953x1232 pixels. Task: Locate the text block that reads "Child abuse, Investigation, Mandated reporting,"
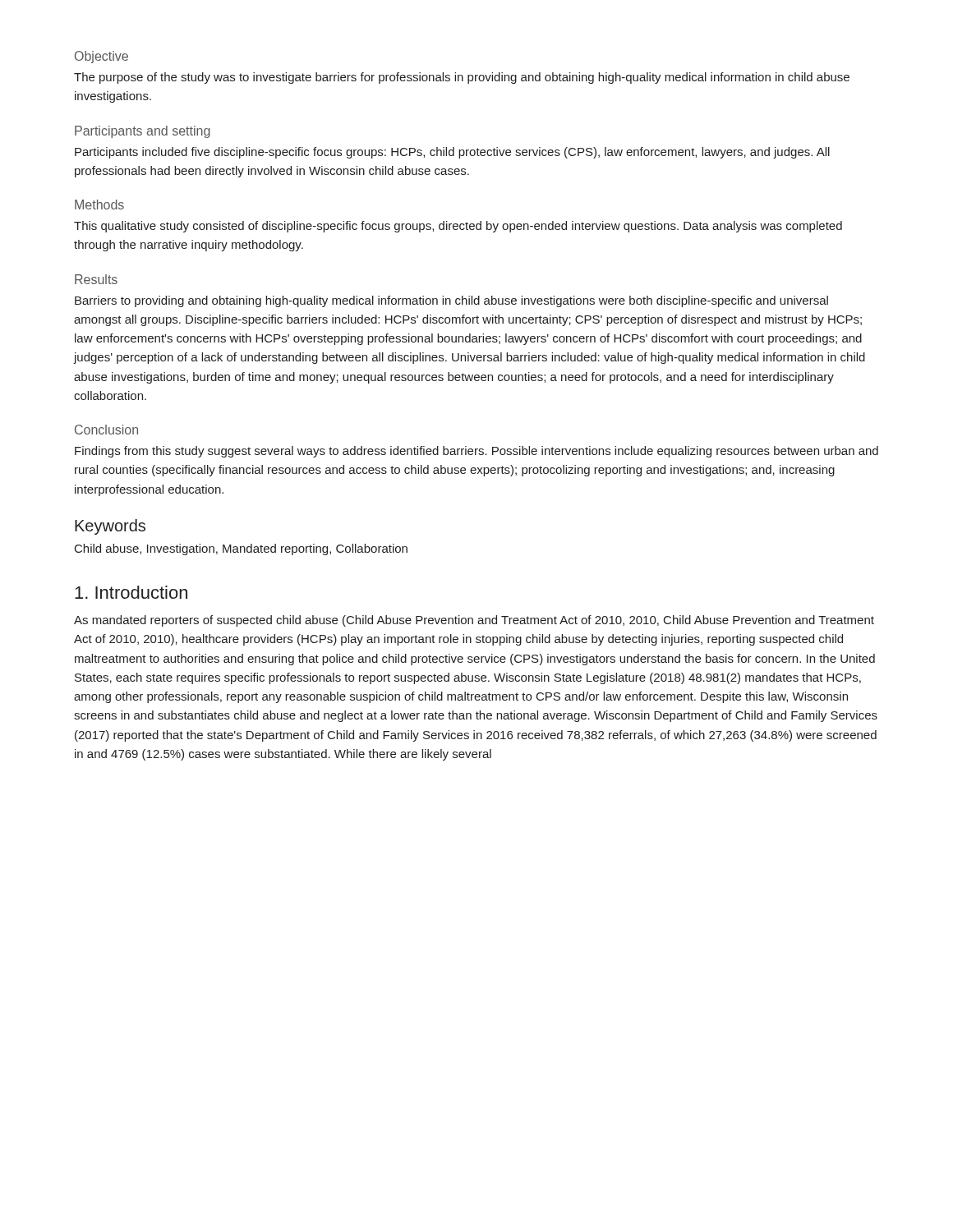point(241,549)
